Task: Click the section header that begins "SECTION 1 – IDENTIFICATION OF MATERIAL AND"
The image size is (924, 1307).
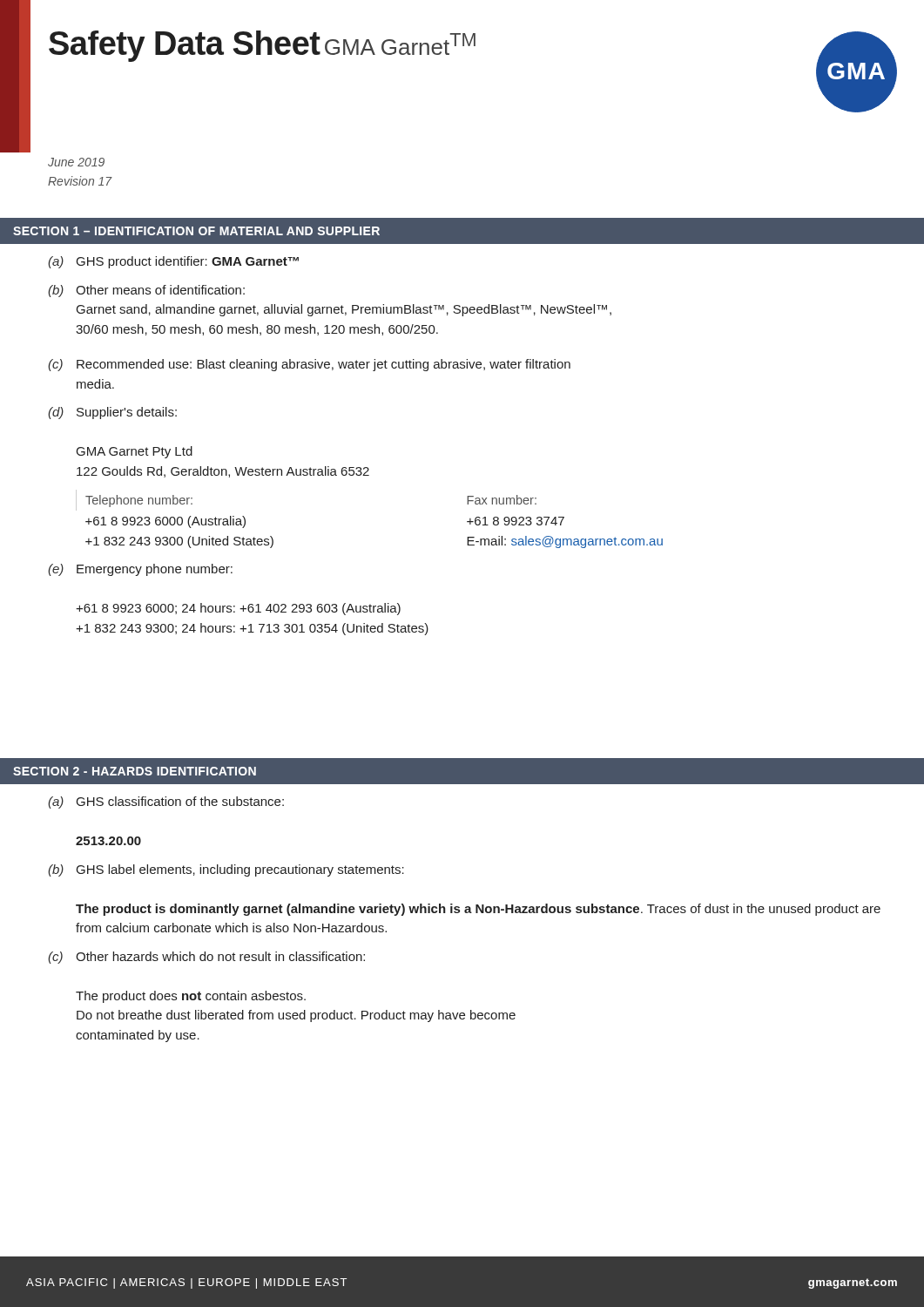Action: coord(197,231)
